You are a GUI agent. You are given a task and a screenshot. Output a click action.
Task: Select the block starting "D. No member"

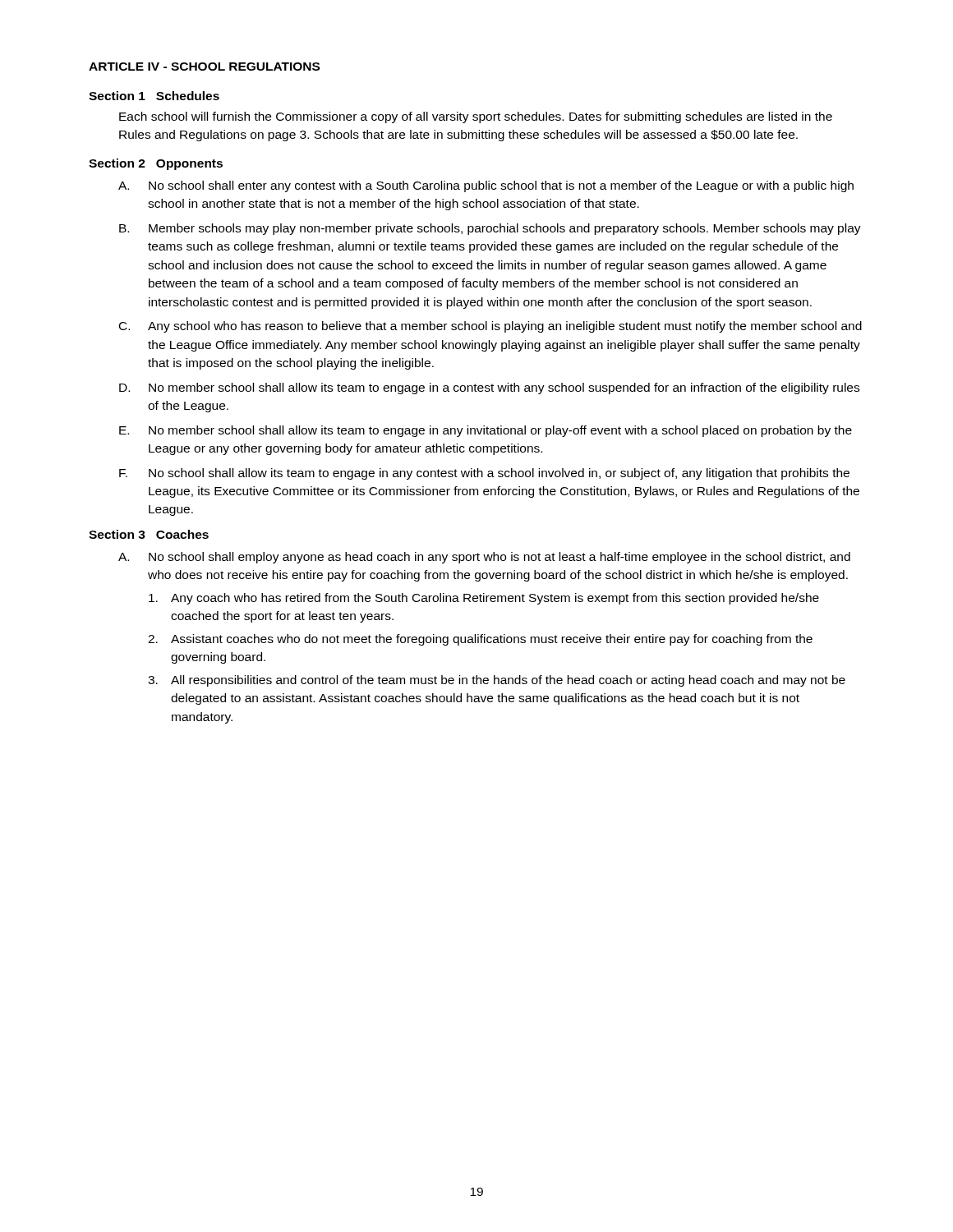pos(491,397)
